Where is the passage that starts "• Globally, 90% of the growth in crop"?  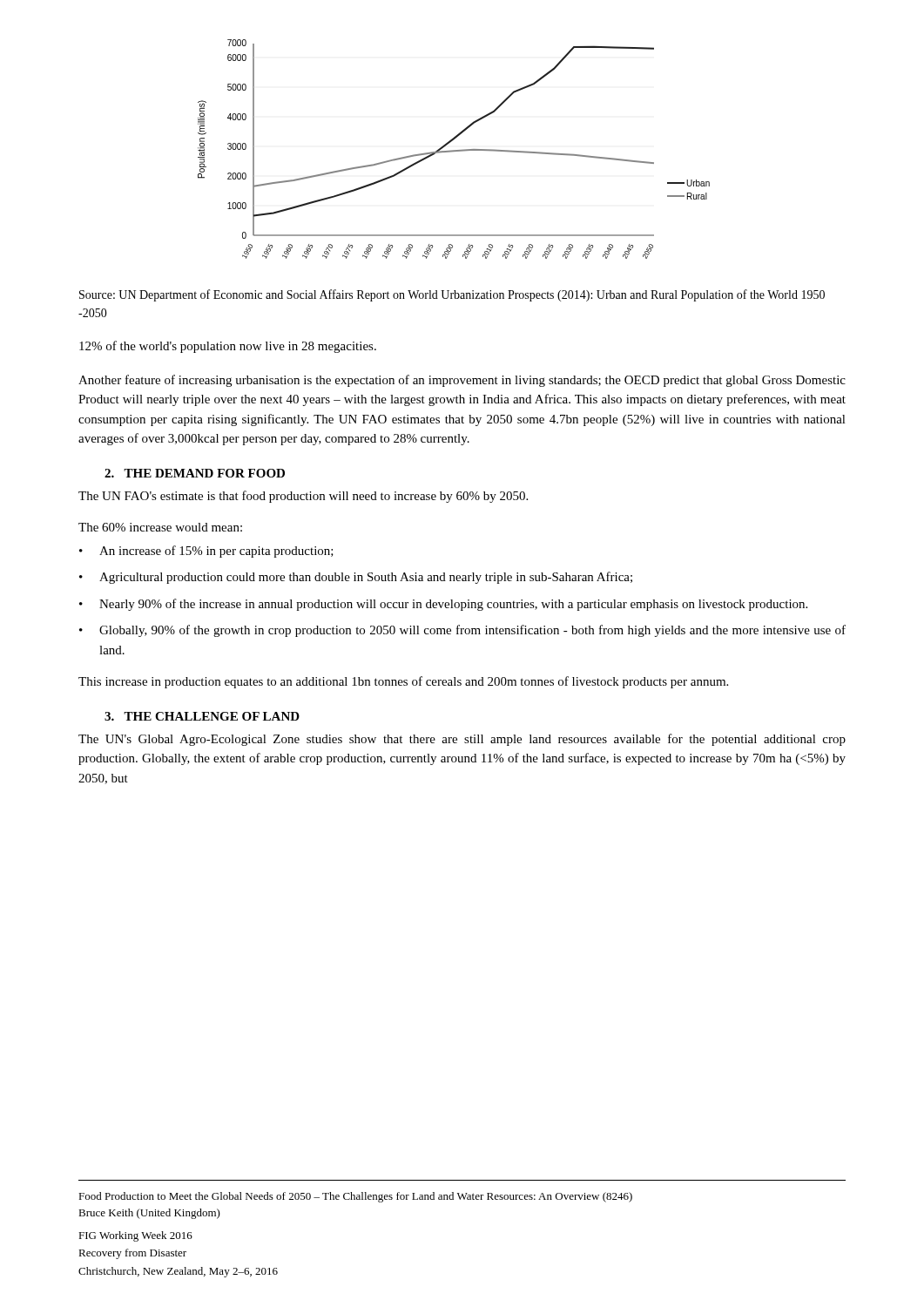point(462,640)
